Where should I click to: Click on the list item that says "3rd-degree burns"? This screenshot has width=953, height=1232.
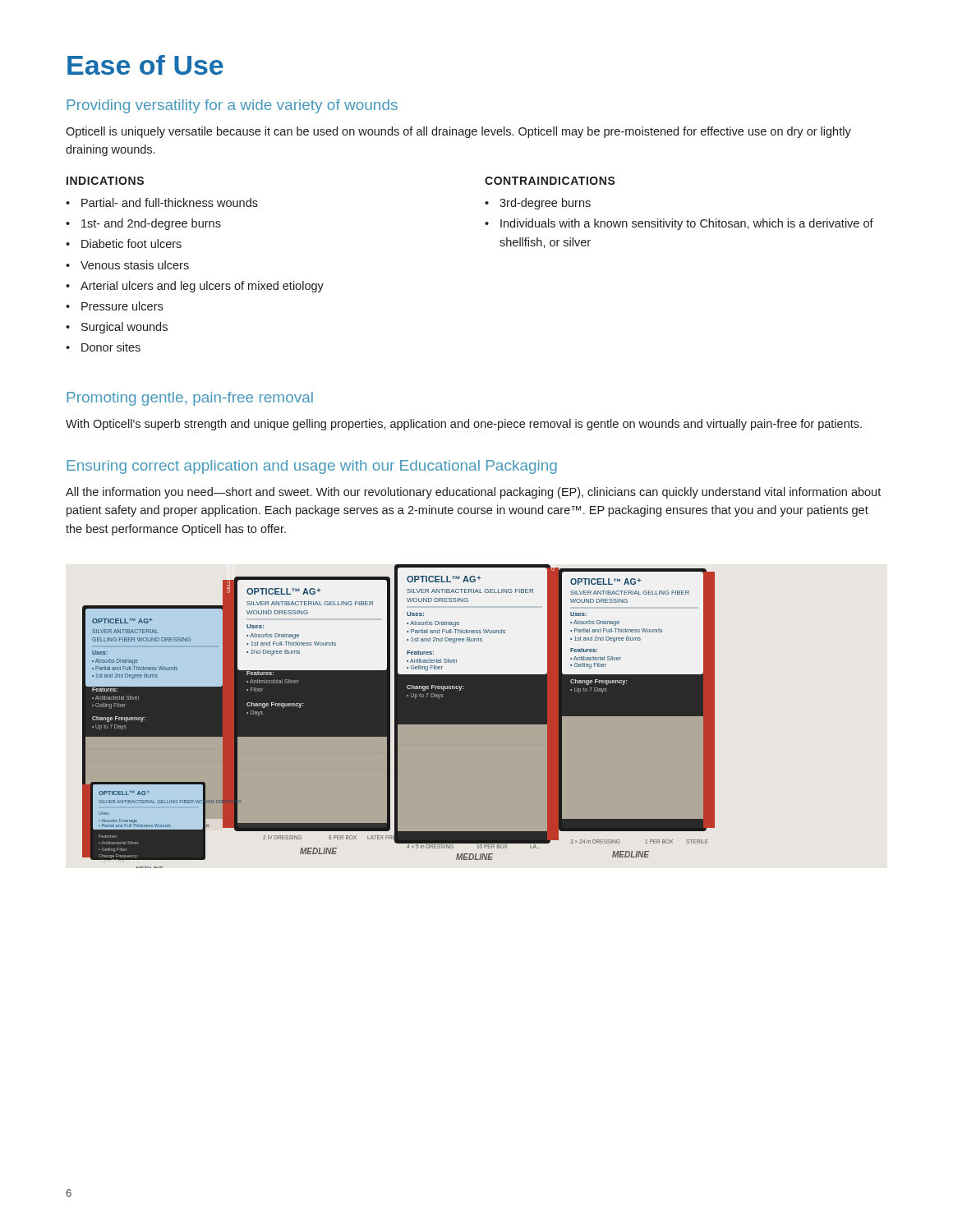[545, 203]
